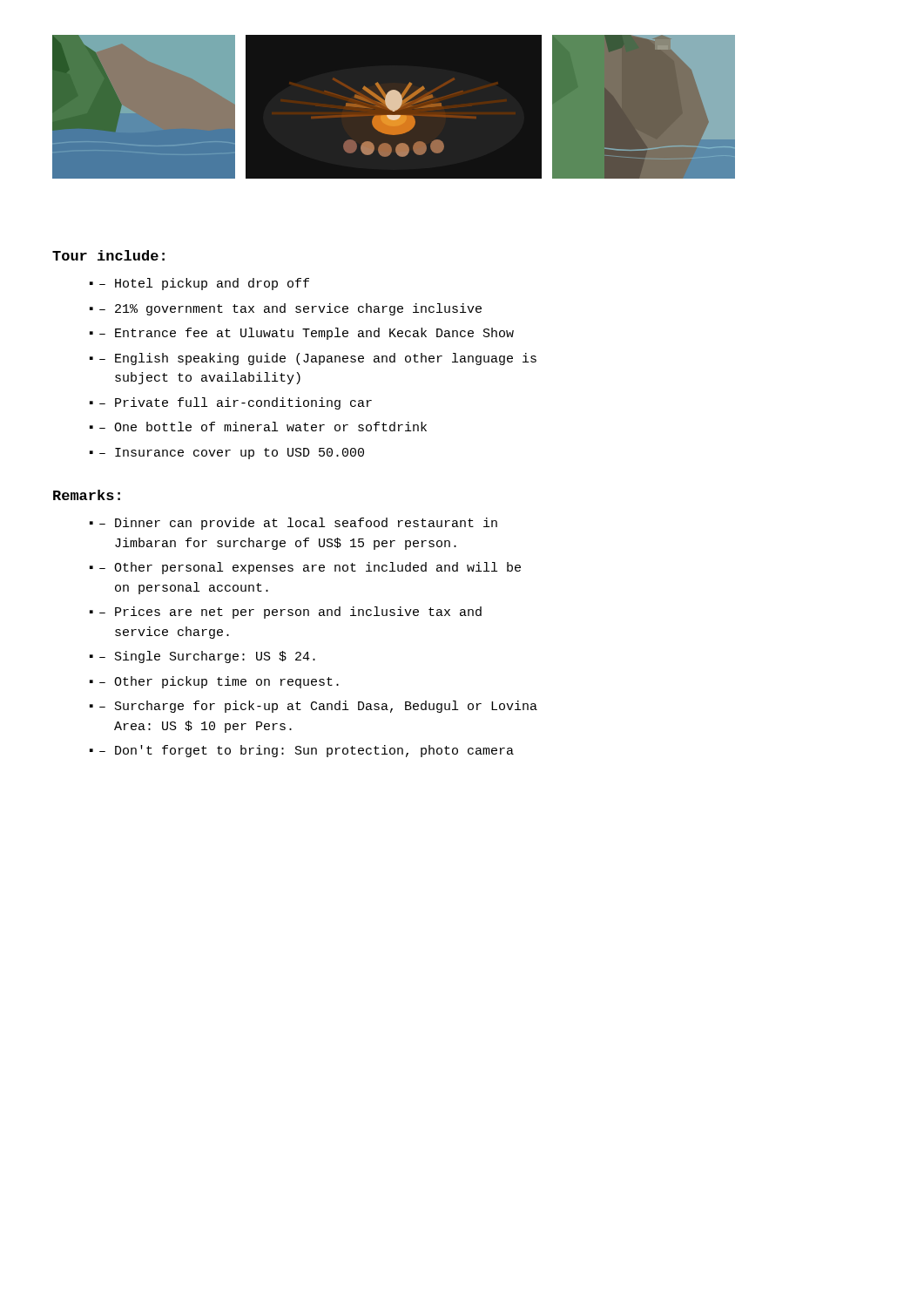924x1307 pixels.
Task: Point to the text block starting "▪ – English speaking"
Action: coord(479,369)
